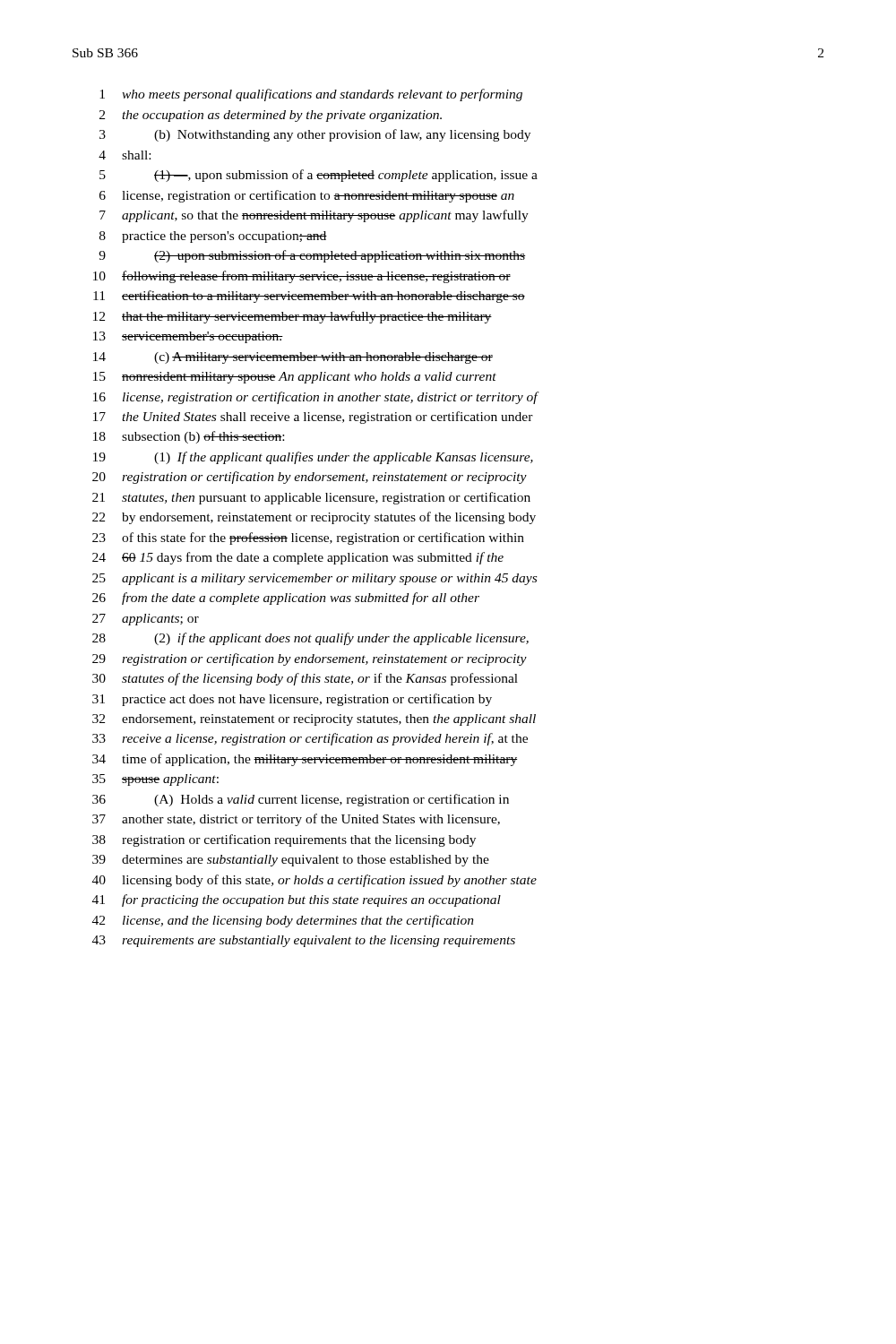Click on the text block containing "1 who meets personal qualifications"
Screen dimensions: 1344x896
448,518
